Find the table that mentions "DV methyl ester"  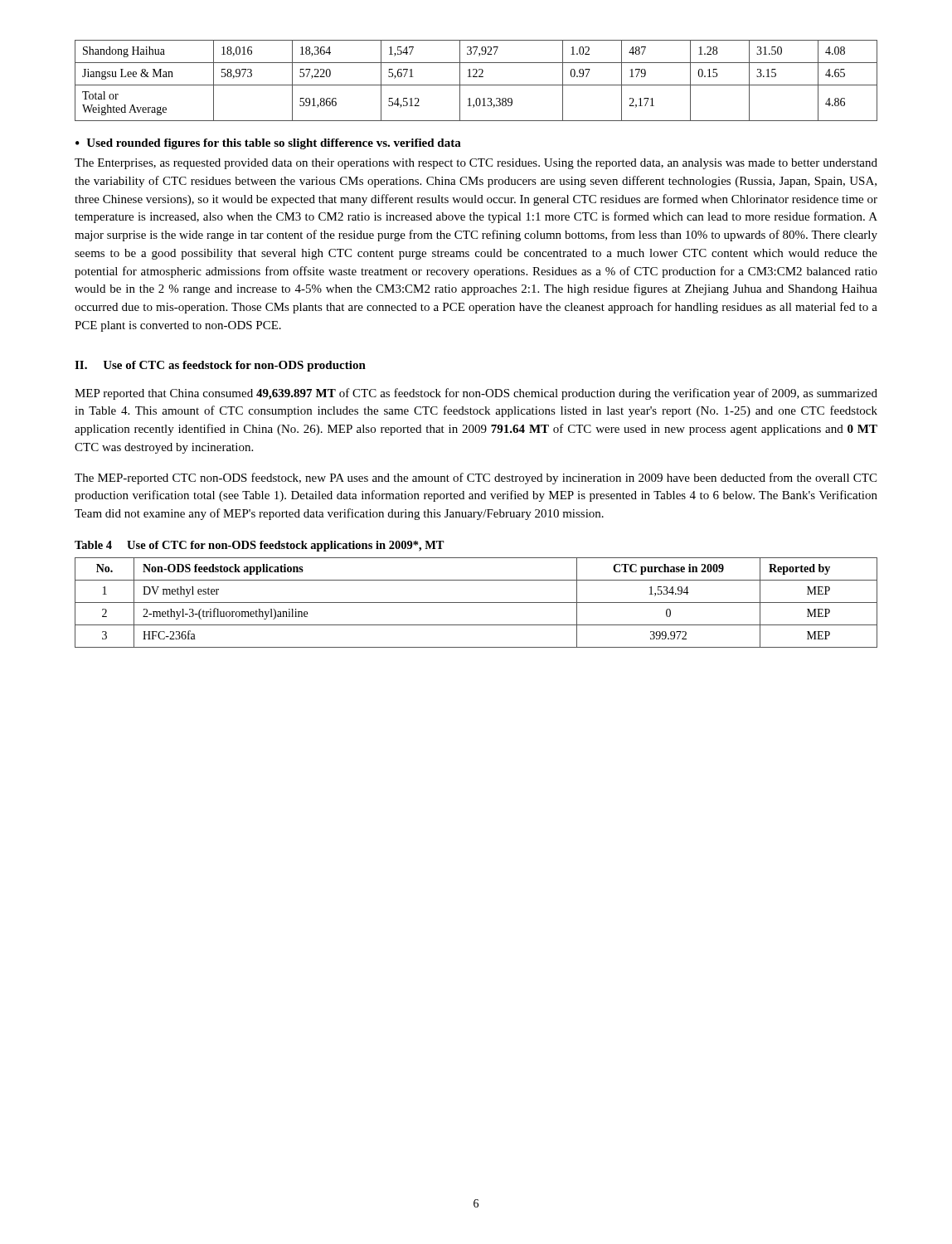tap(476, 602)
